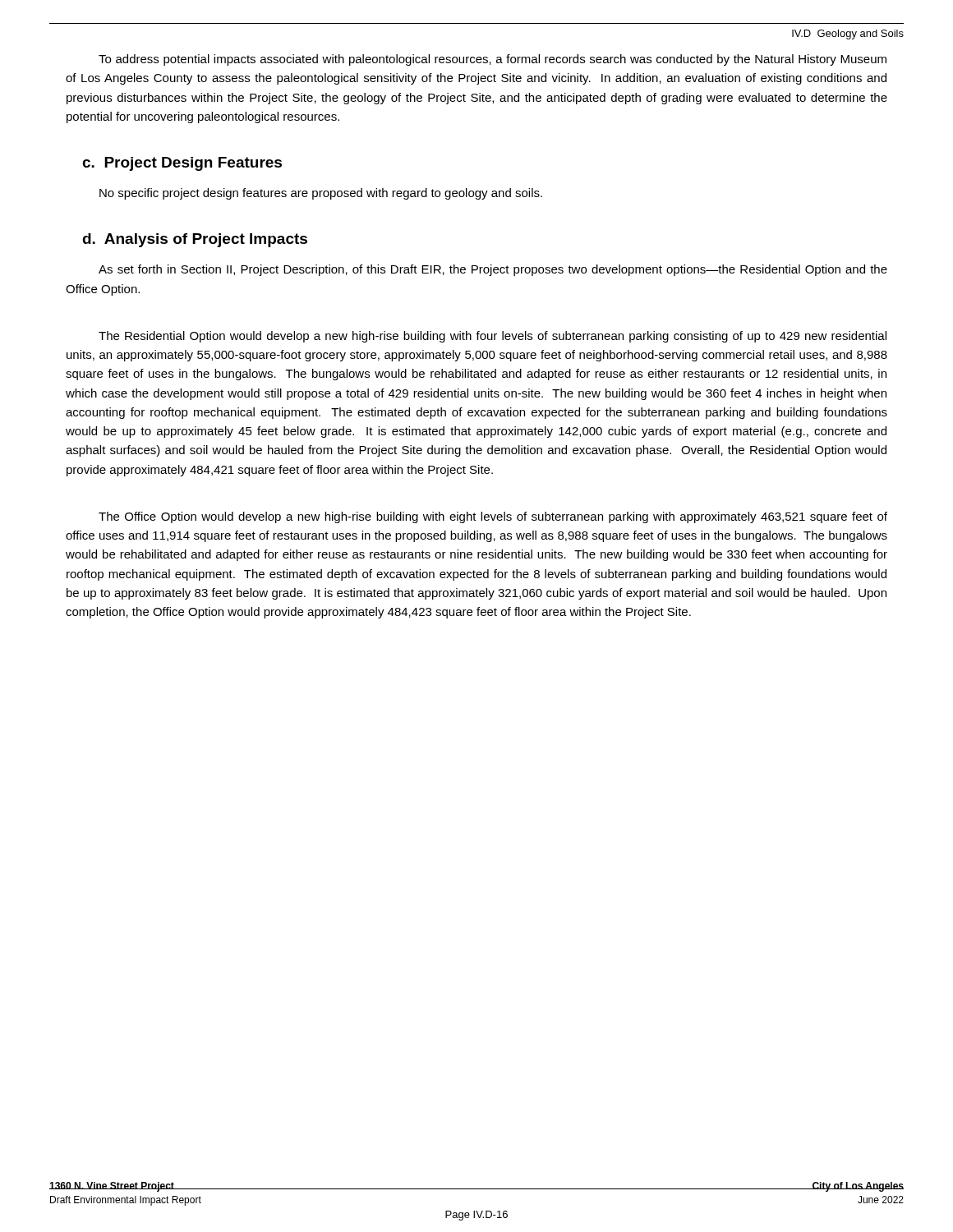Locate the section header with the text "c. Project Design Features"
Image resolution: width=953 pixels, height=1232 pixels.
(x=182, y=162)
